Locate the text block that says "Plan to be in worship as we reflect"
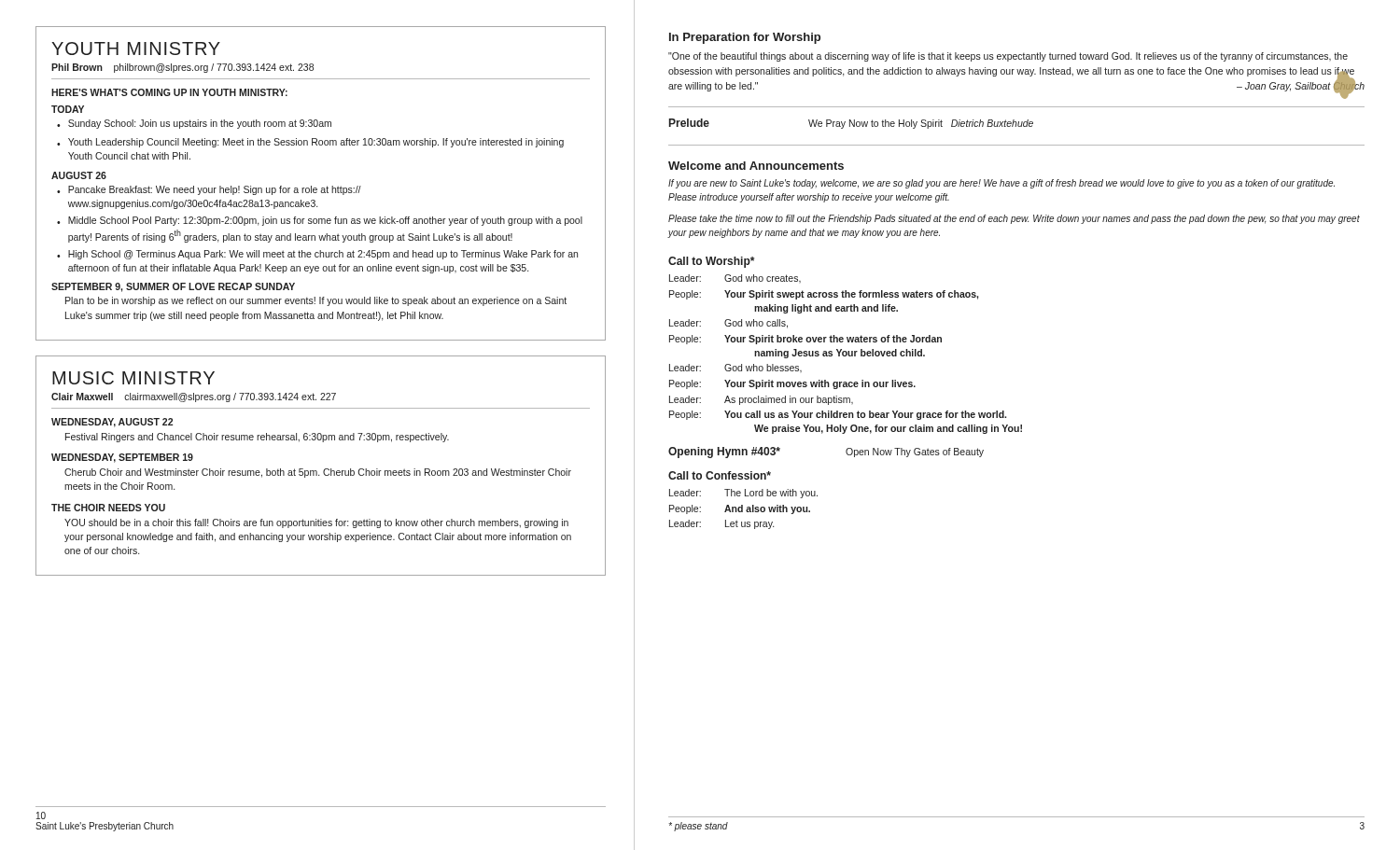The width and height of the screenshot is (1400, 850). coord(316,308)
